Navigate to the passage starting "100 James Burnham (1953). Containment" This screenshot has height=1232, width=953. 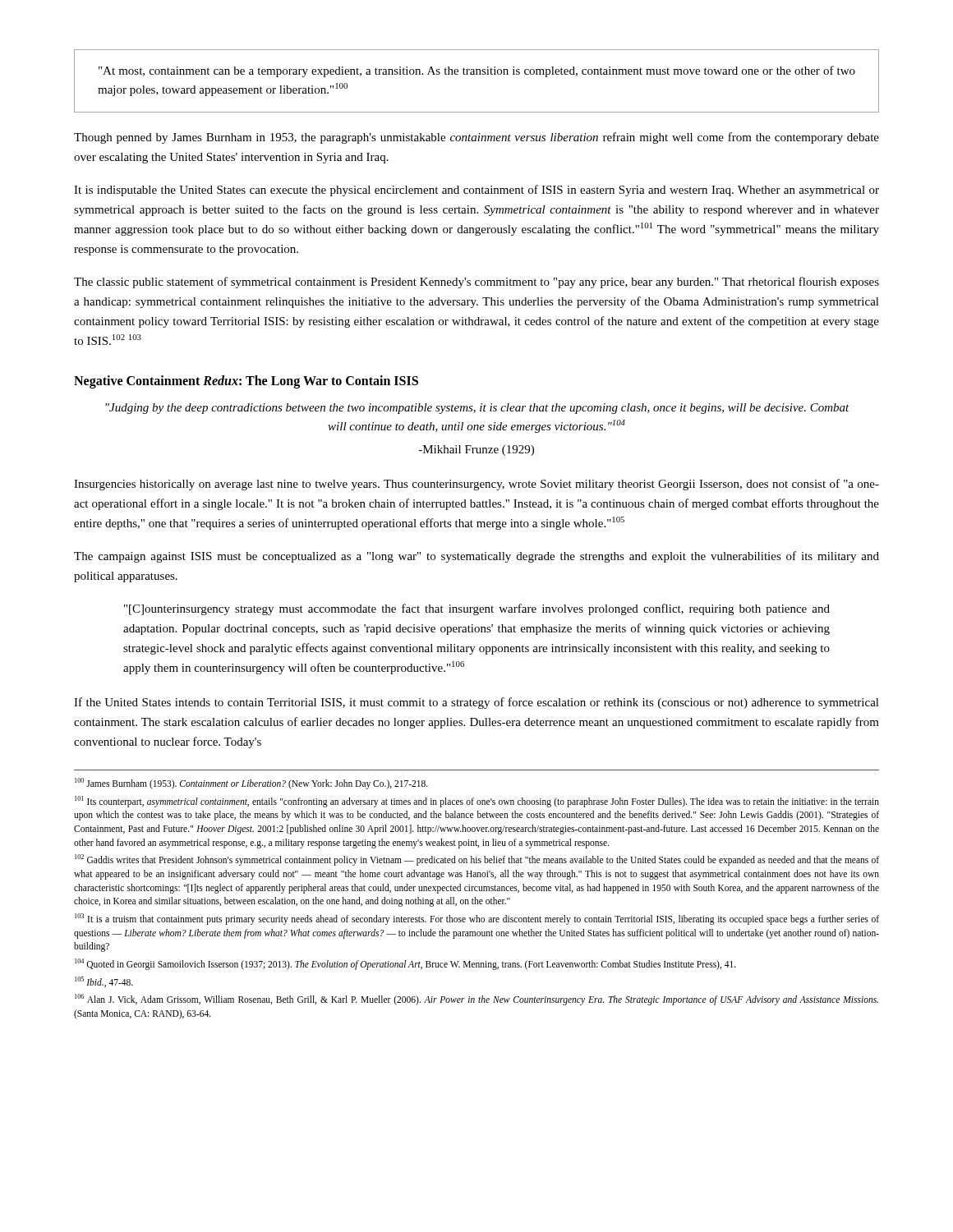click(x=476, y=899)
